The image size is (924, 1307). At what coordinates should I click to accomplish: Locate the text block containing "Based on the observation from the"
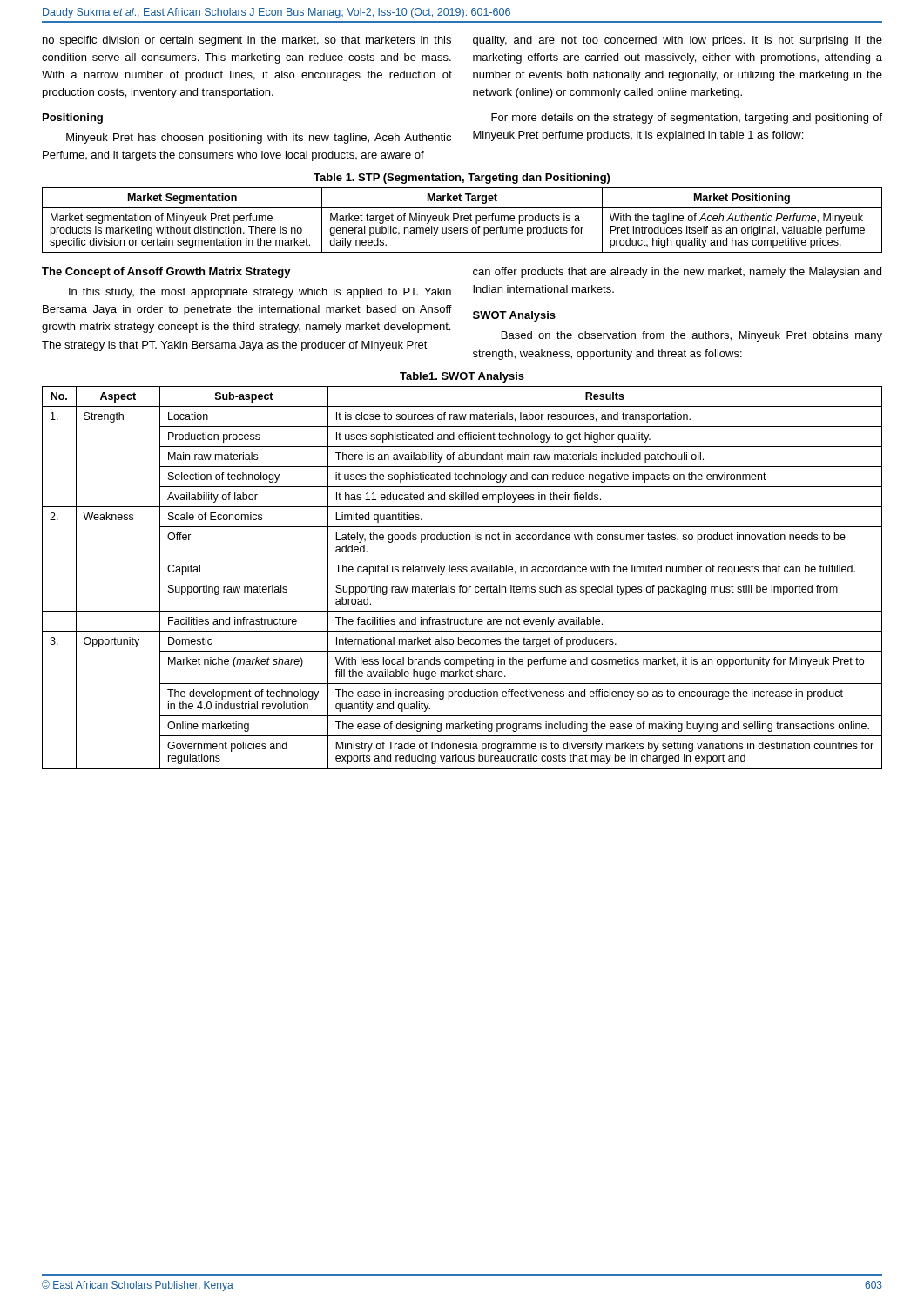point(677,344)
